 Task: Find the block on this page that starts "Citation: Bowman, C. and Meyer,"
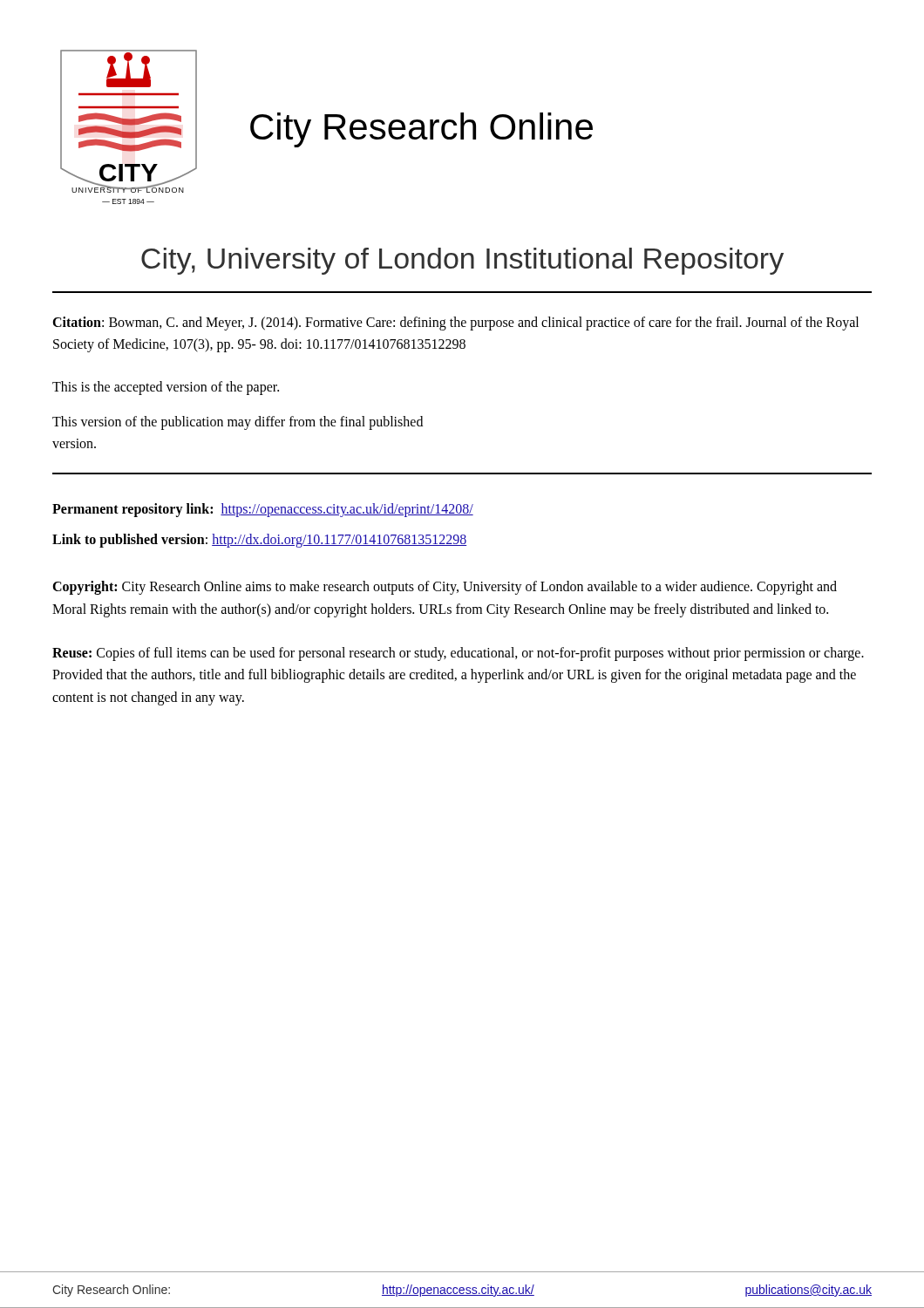click(x=456, y=333)
